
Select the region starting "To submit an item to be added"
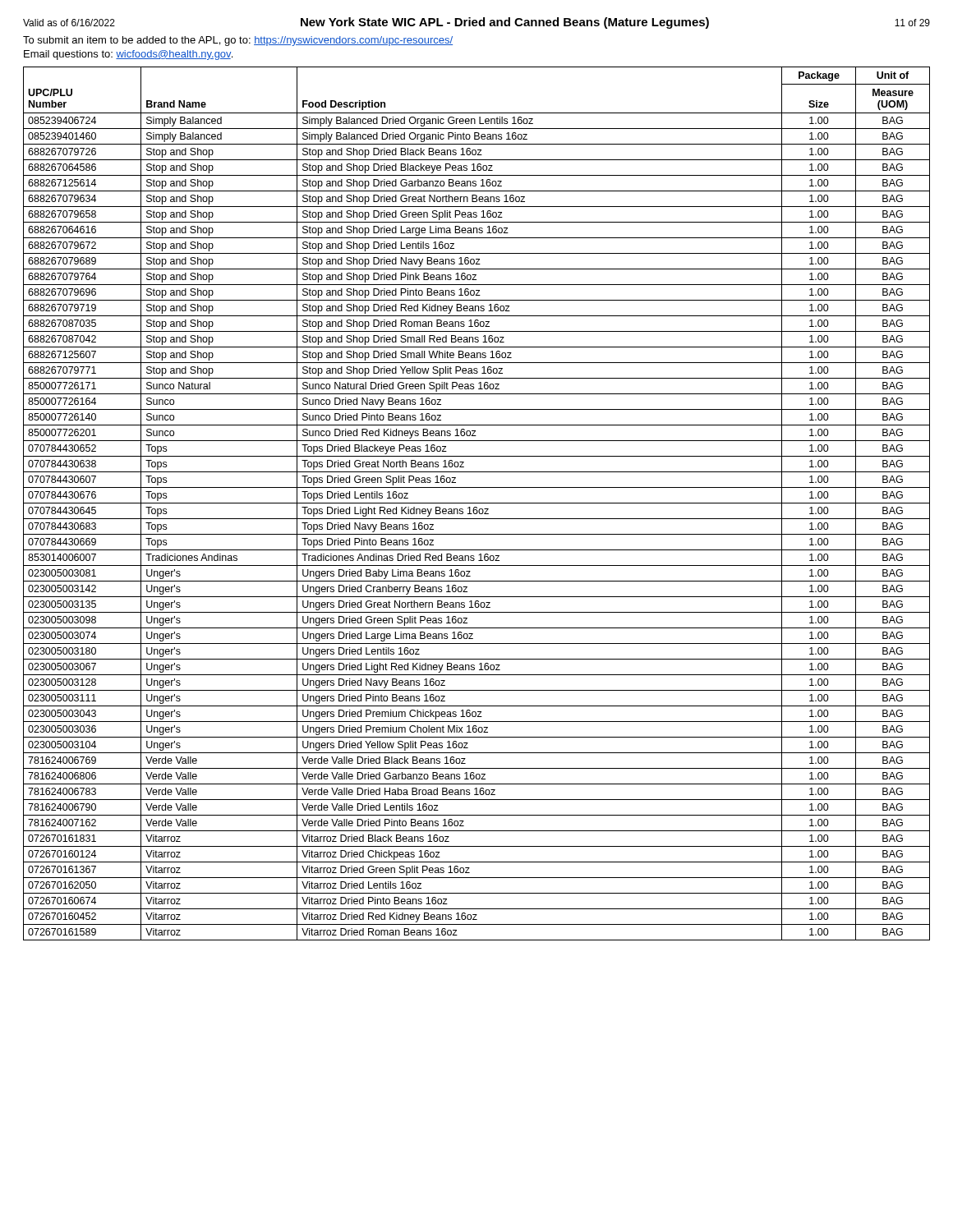pos(238,40)
